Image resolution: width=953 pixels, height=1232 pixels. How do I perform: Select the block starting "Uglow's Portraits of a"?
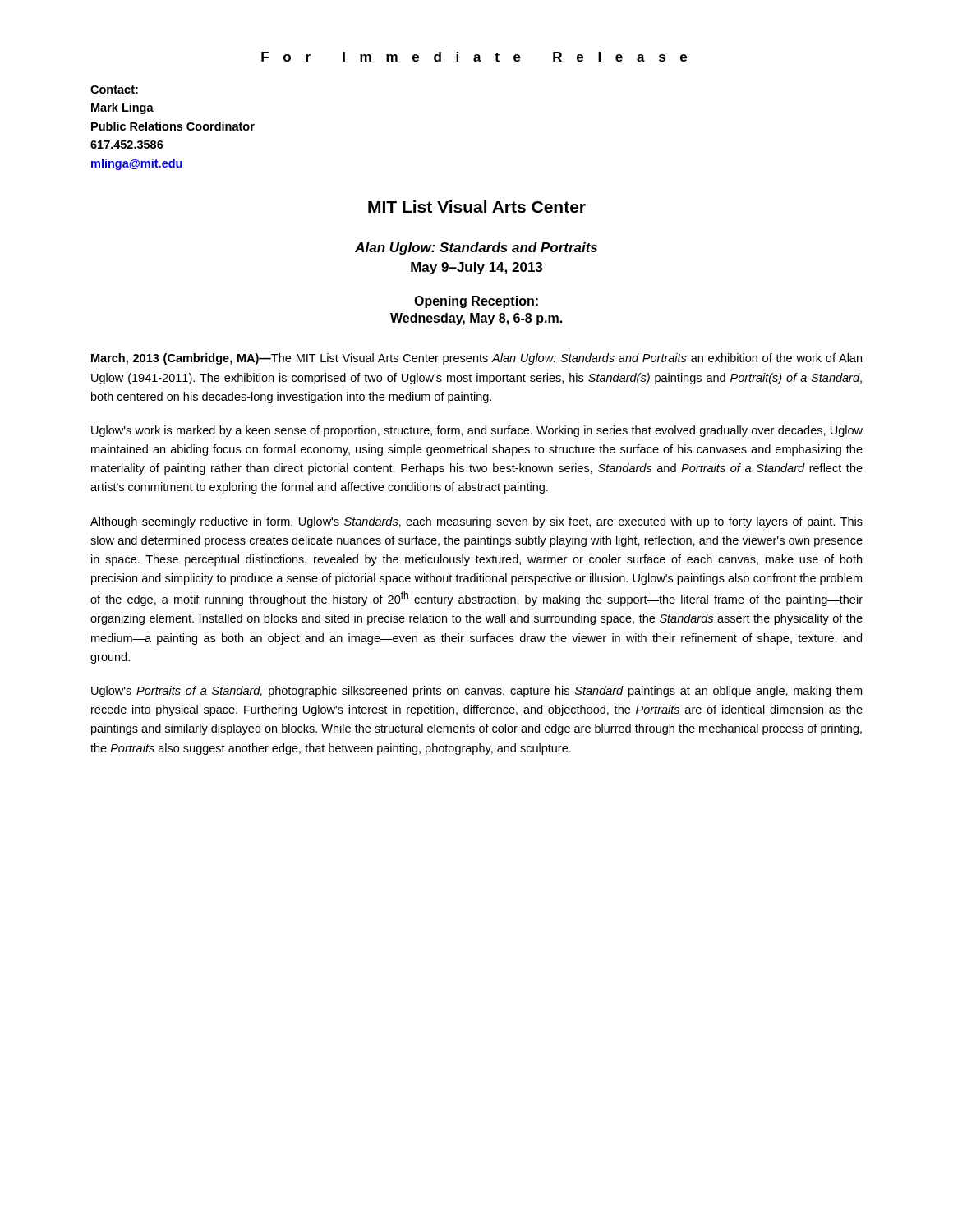pos(476,719)
